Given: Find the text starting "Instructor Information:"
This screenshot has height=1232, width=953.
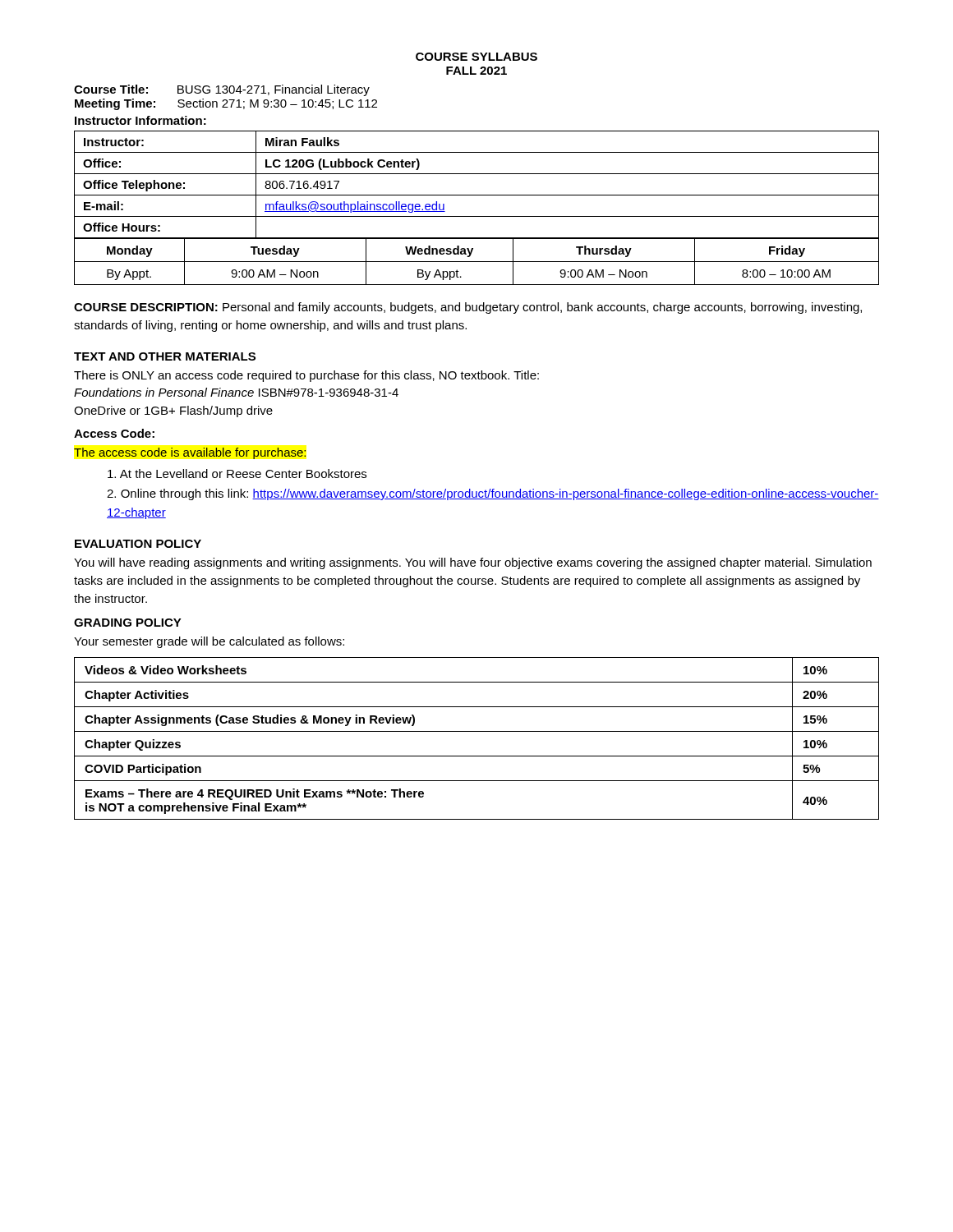Looking at the screenshot, I should (140, 120).
